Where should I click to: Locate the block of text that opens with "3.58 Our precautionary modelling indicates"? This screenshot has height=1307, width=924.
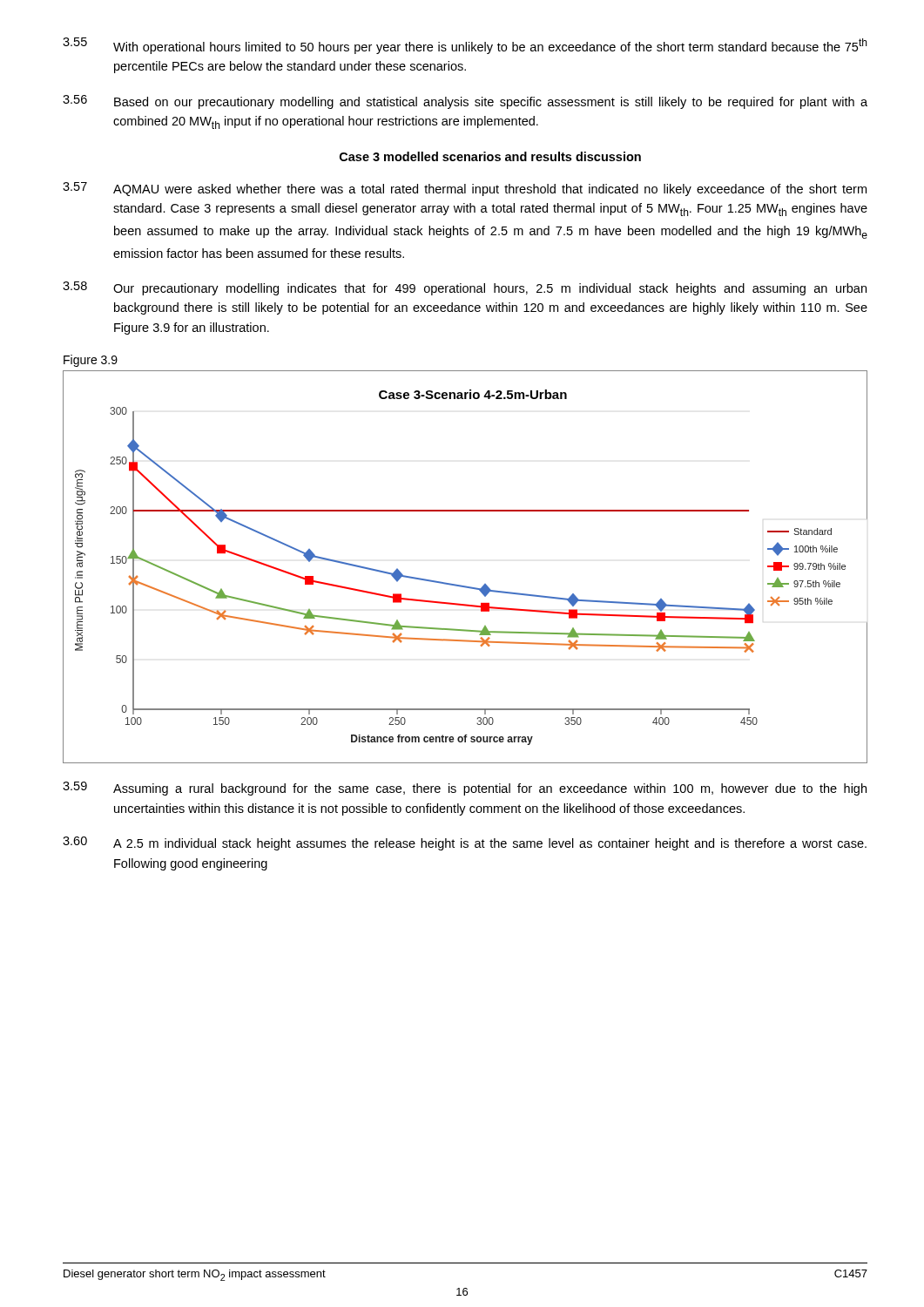click(465, 308)
